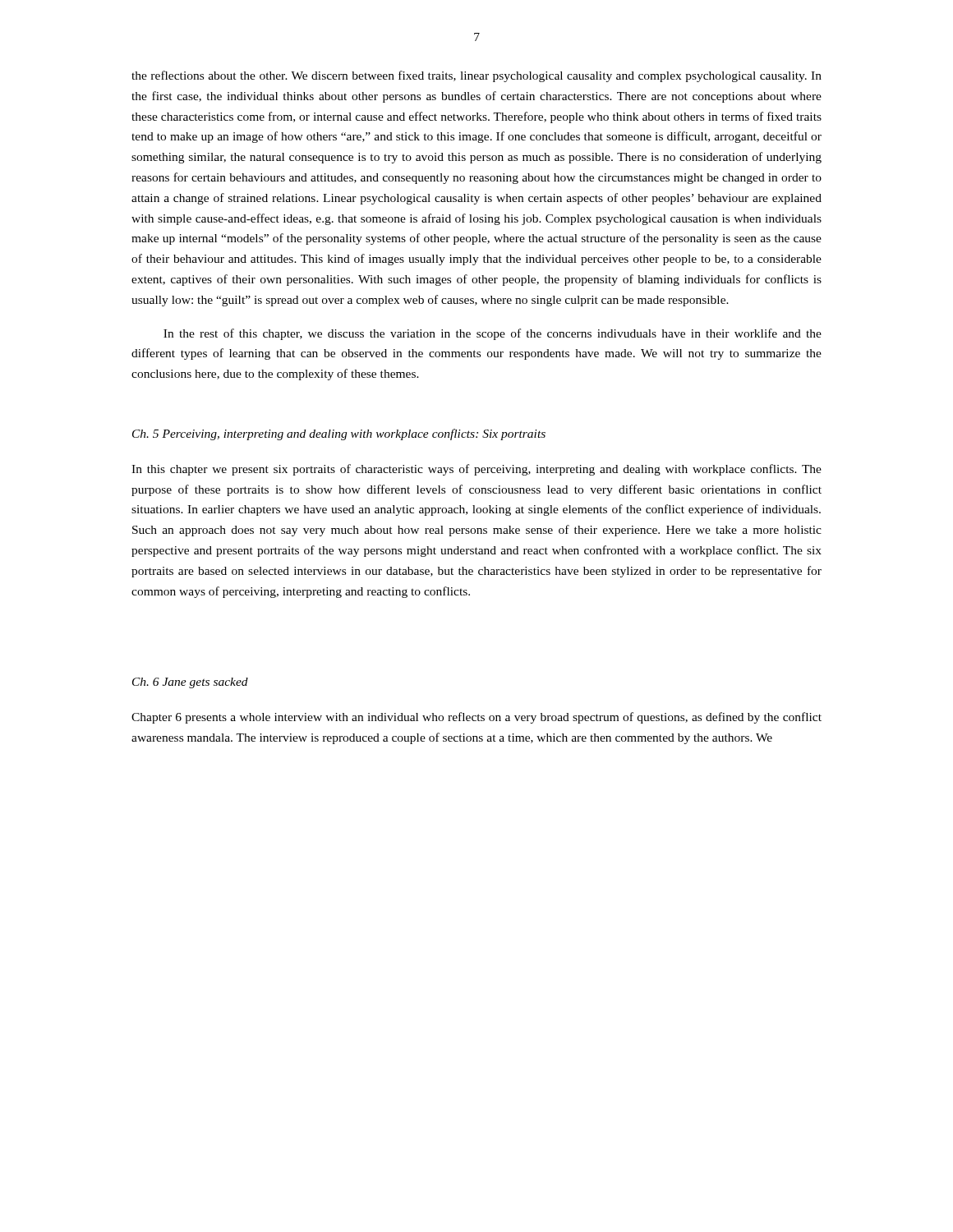The height and width of the screenshot is (1232, 953).
Task: Click on the text block containing "In the rest of this chapter,"
Action: (476, 354)
